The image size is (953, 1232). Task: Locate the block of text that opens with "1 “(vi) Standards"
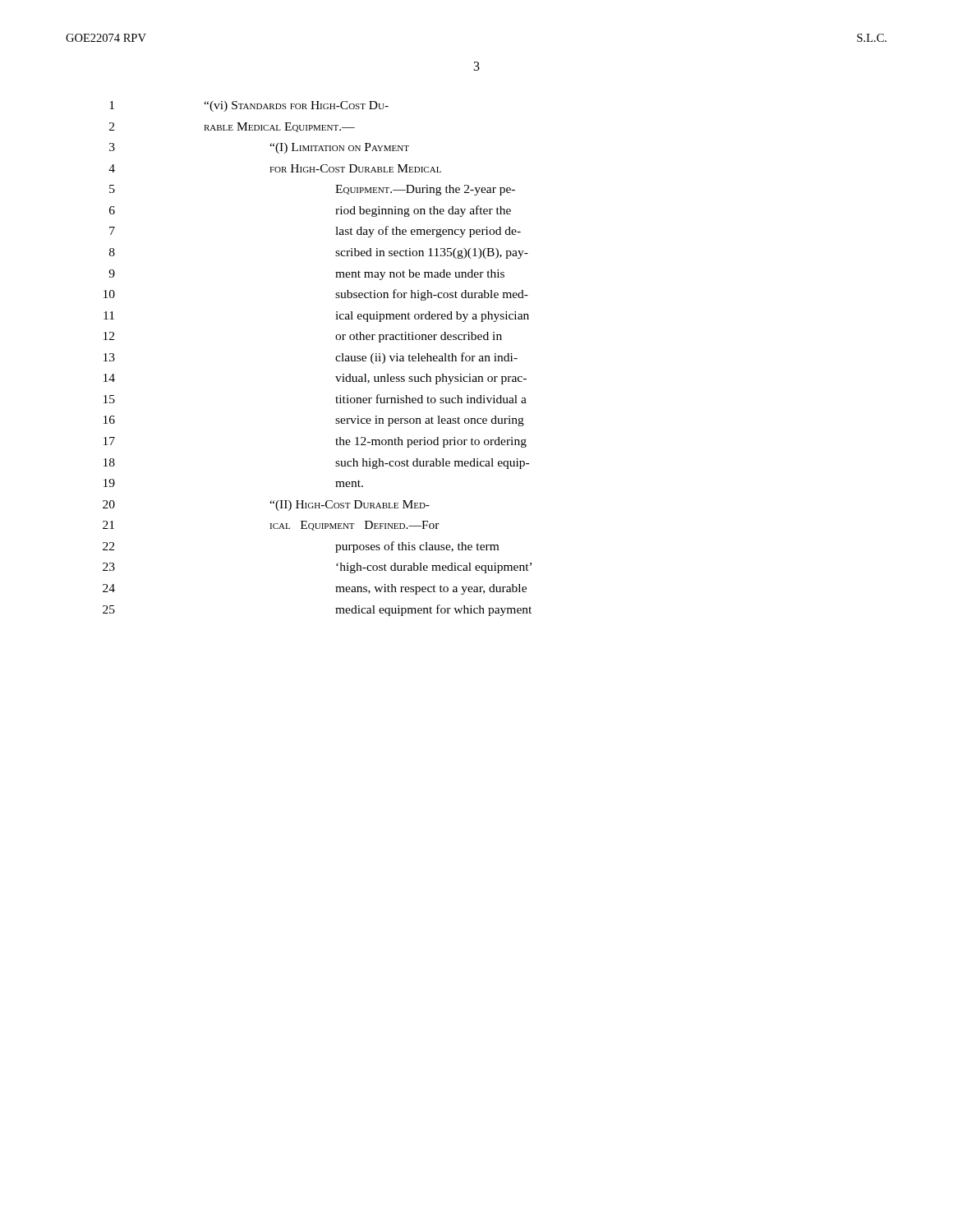pos(249,106)
